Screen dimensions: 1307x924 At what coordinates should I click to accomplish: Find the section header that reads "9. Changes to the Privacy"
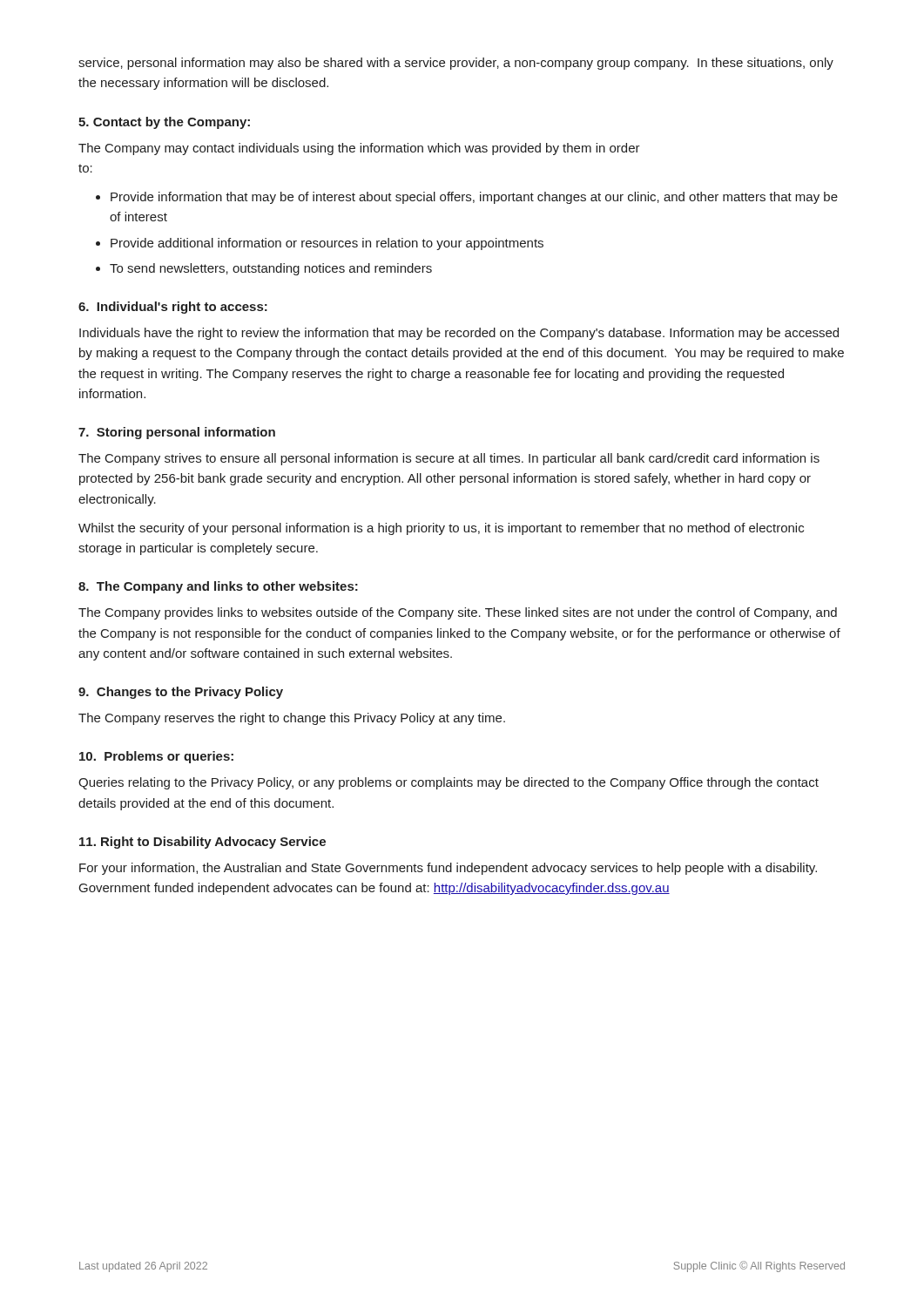coord(181,691)
